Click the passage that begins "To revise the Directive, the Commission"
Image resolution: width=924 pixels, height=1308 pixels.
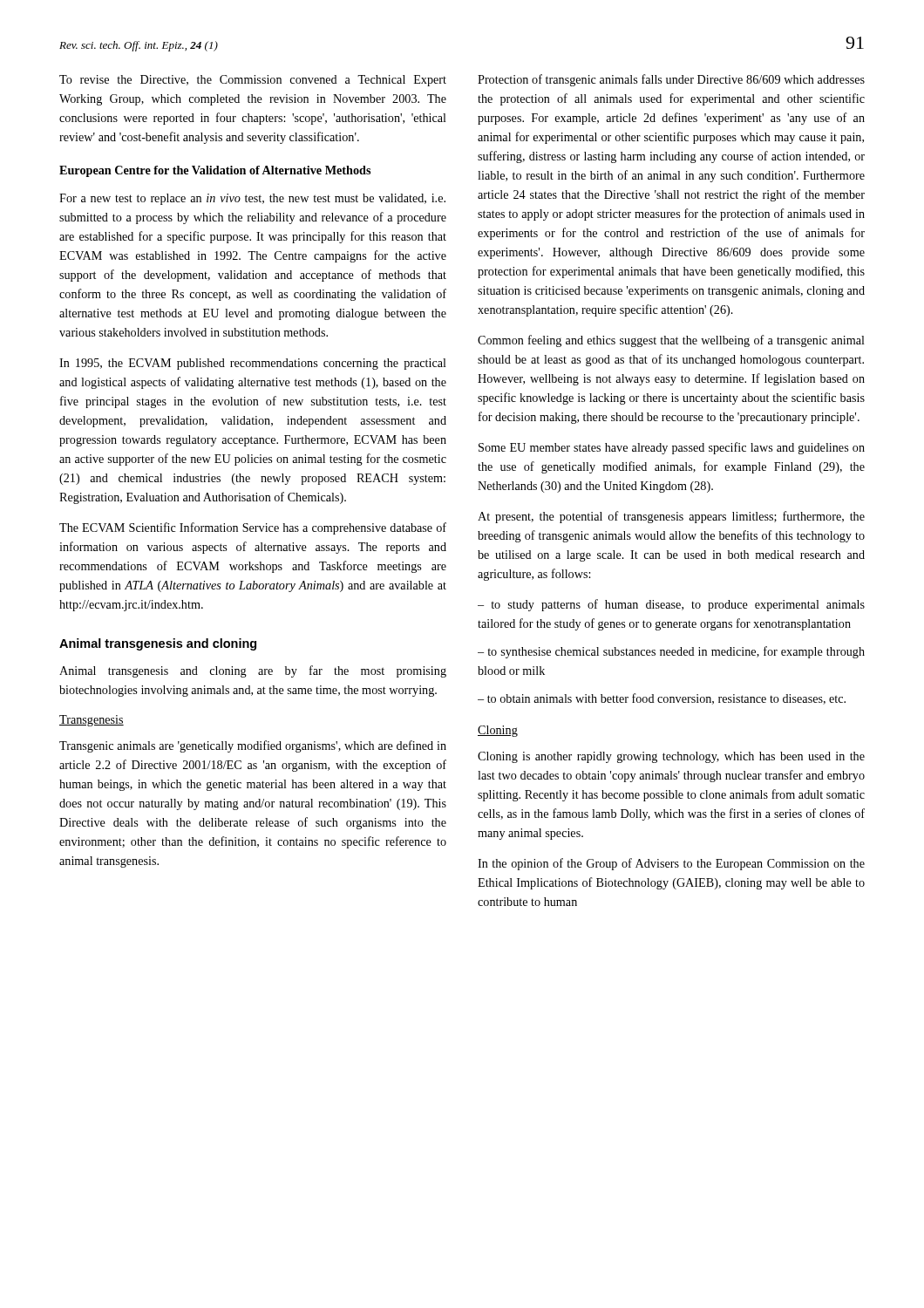(253, 108)
